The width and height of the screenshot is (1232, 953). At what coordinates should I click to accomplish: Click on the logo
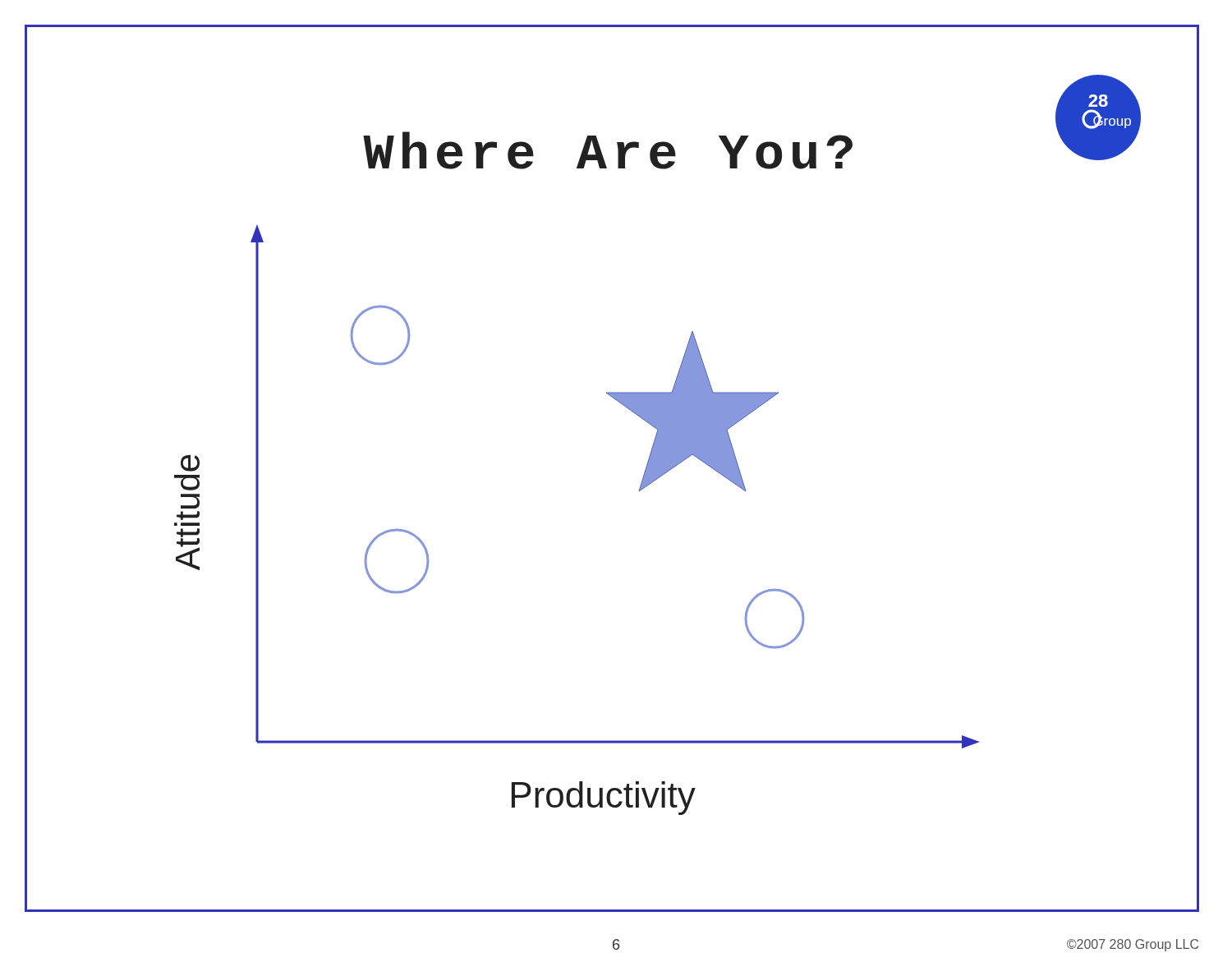tap(1098, 118)
